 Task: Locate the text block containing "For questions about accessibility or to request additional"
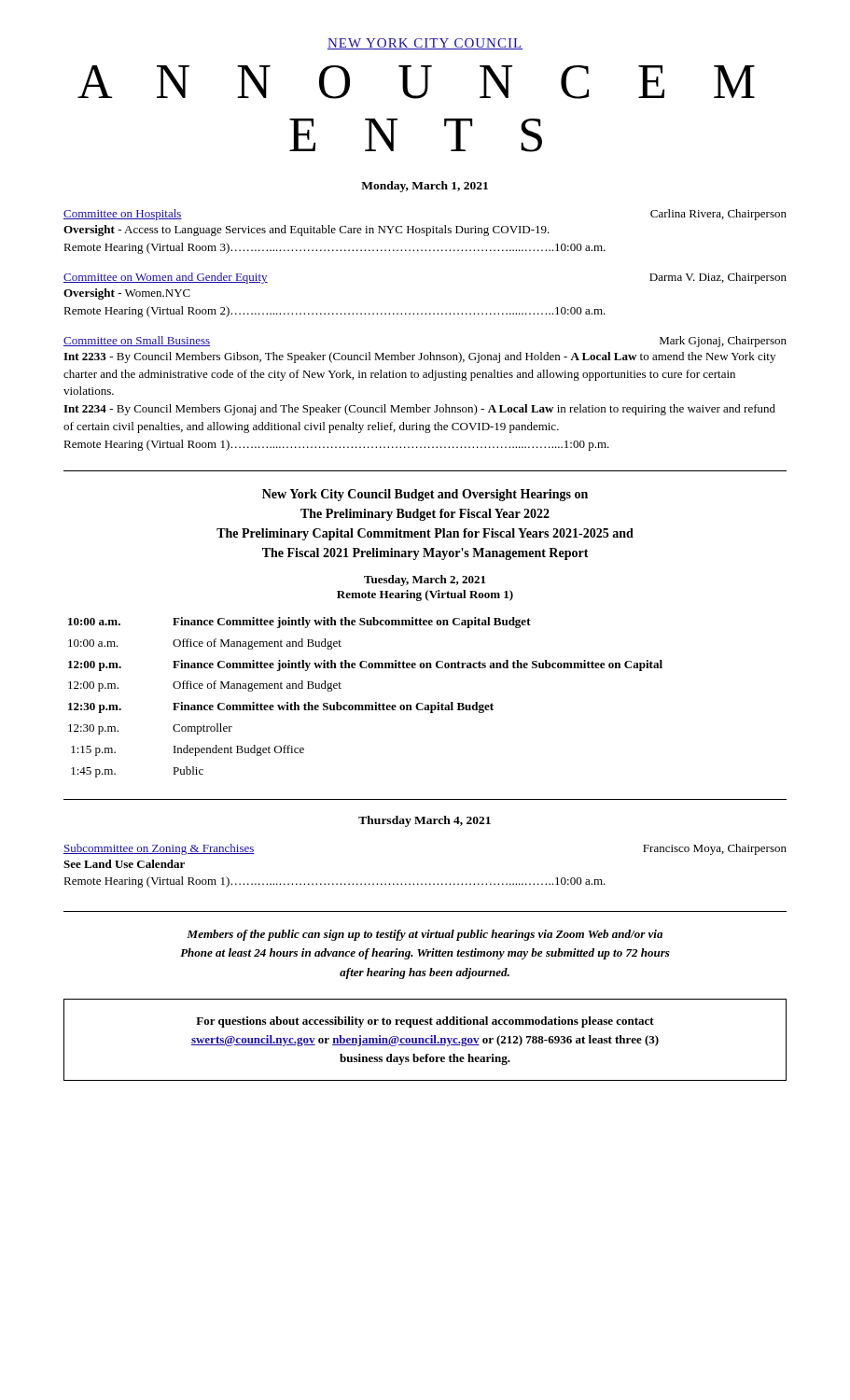pos(425,1039)
